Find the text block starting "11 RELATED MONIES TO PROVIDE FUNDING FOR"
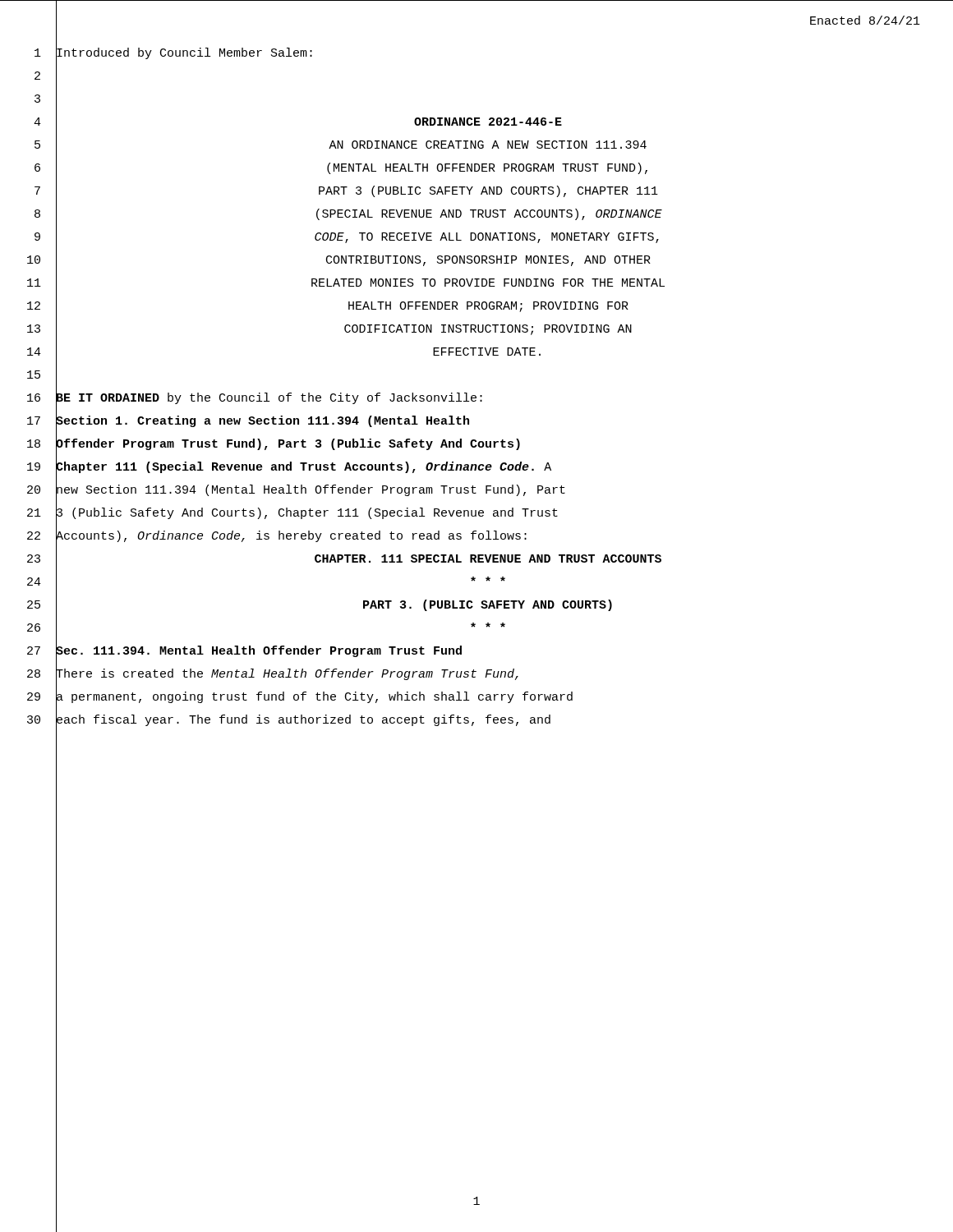 476,284
